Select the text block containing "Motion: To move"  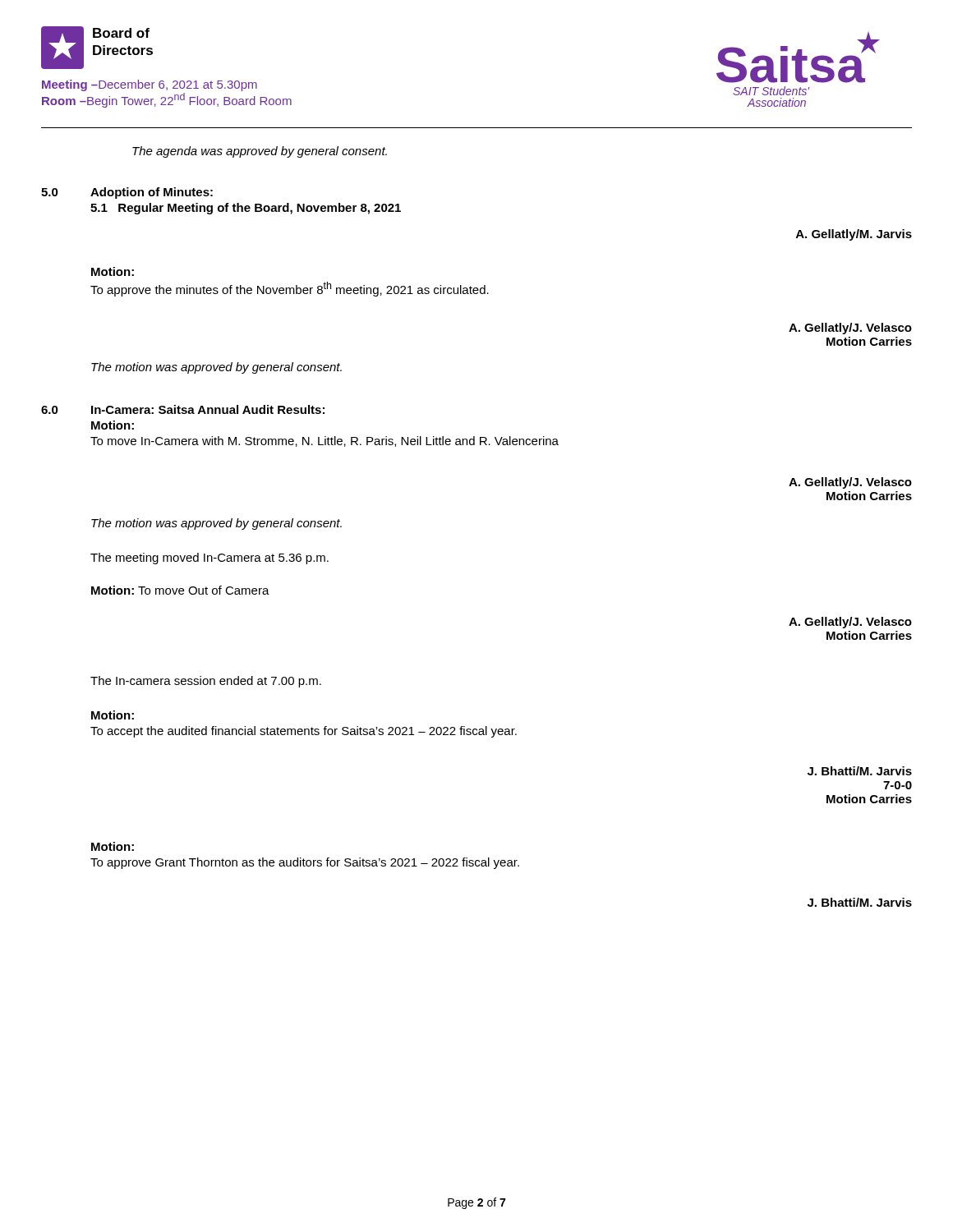pos(180,590)
